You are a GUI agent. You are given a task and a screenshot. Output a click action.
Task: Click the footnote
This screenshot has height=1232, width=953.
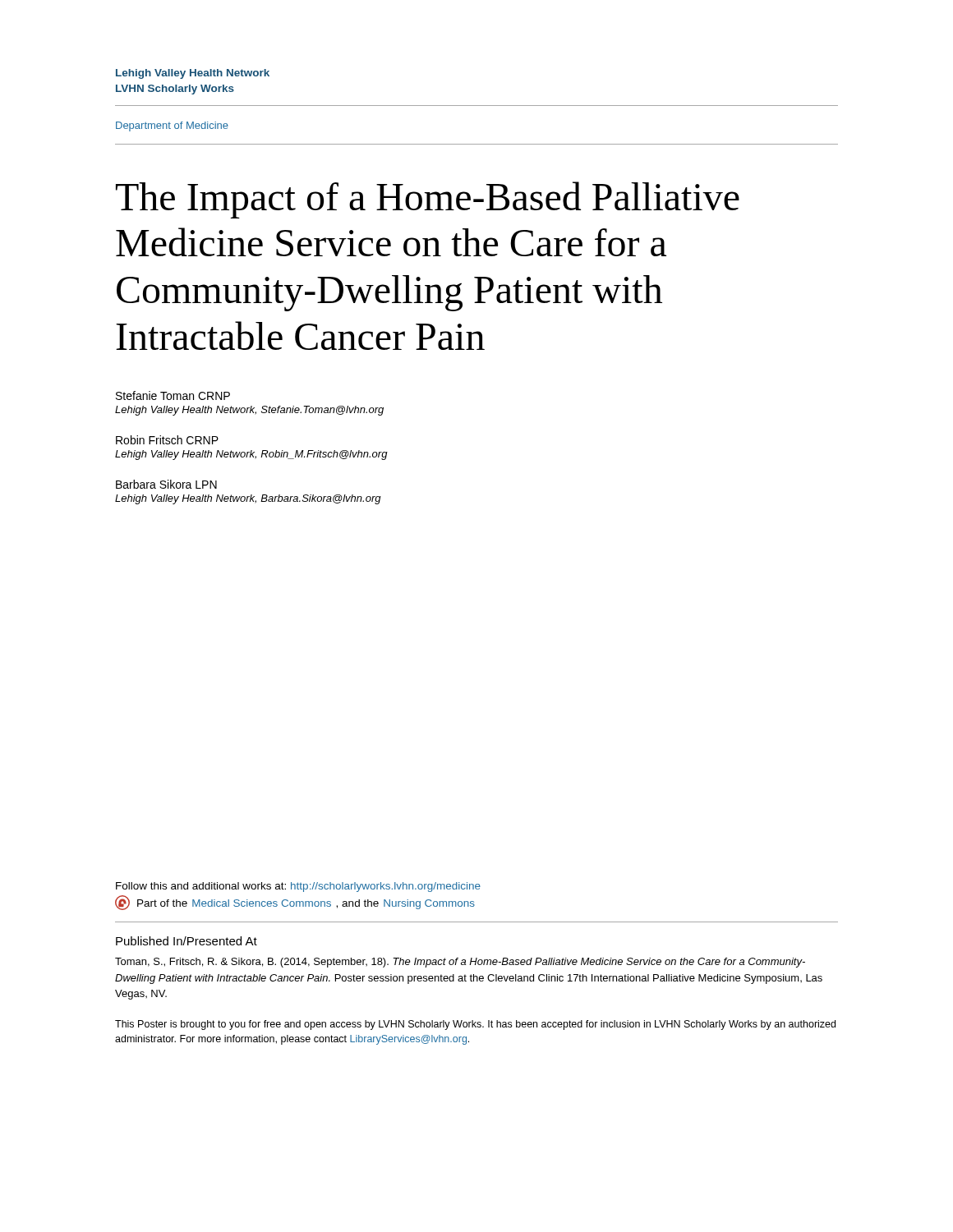[476, 1031]
